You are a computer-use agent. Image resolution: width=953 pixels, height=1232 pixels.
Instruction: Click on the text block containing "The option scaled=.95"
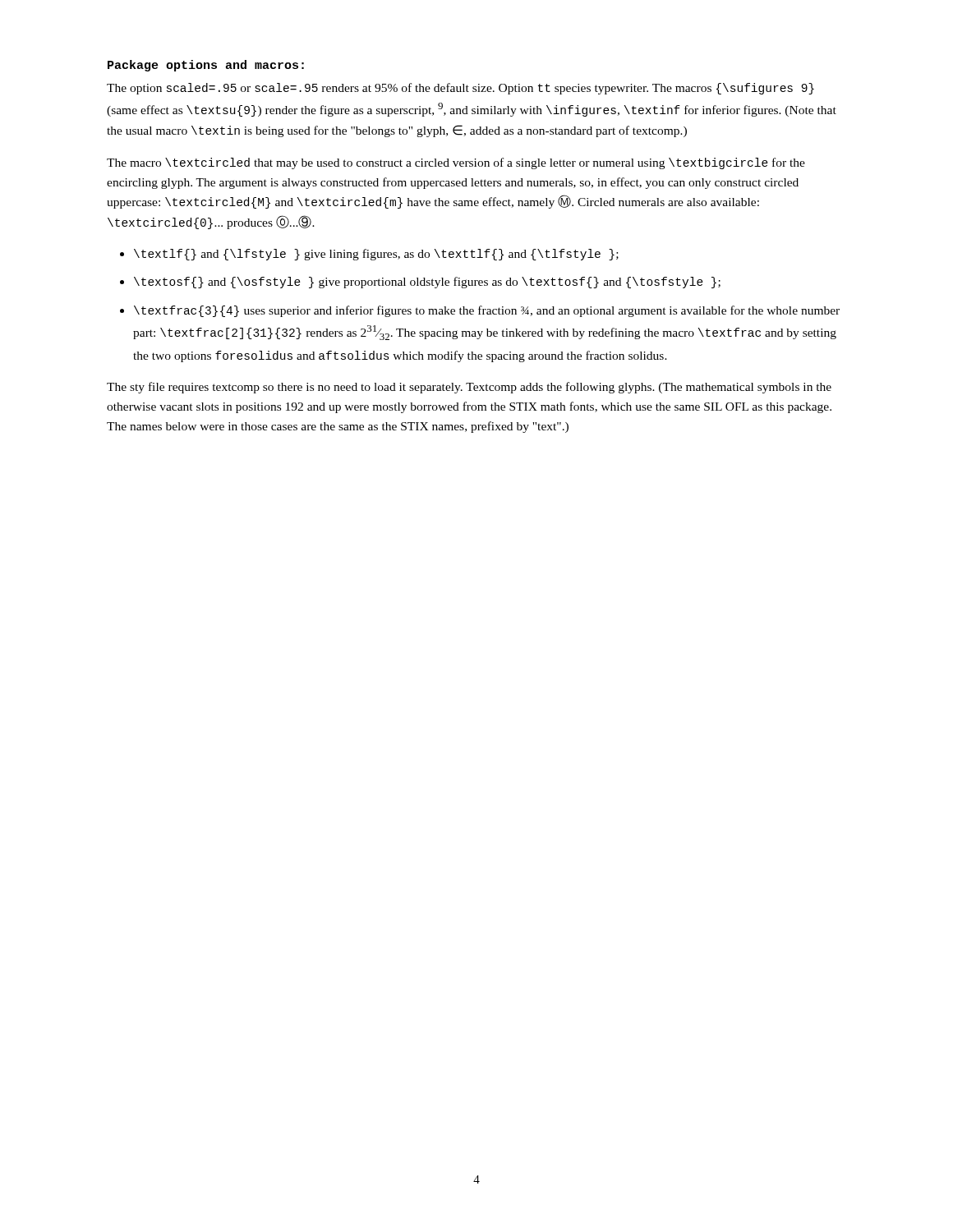coord(471,109)
